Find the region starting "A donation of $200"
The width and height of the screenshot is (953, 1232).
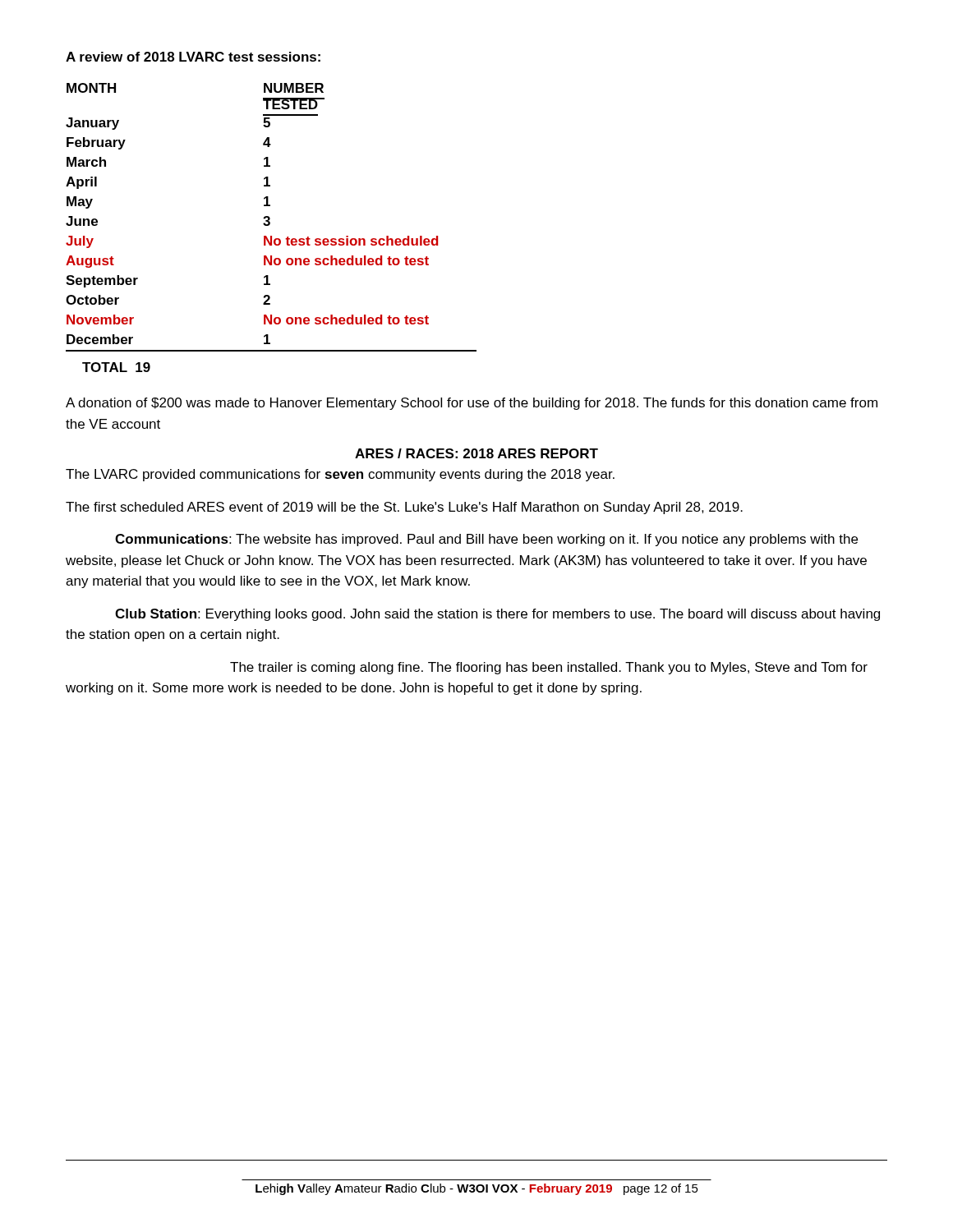472,413
